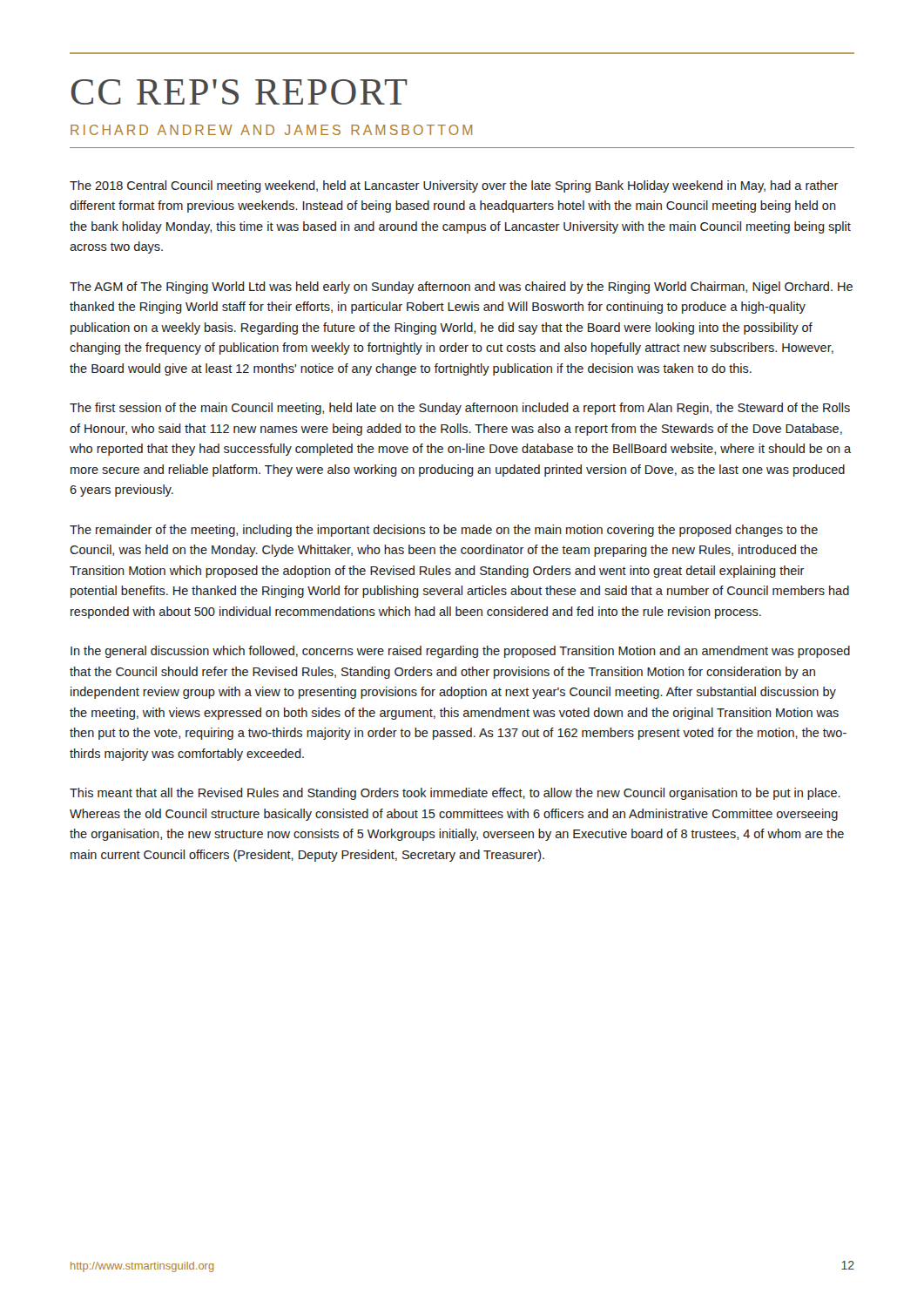The height and width of the screenshot is (1307, 924).
Task: Point to the block beginning "The first session of"
Action: click(460, 449)
